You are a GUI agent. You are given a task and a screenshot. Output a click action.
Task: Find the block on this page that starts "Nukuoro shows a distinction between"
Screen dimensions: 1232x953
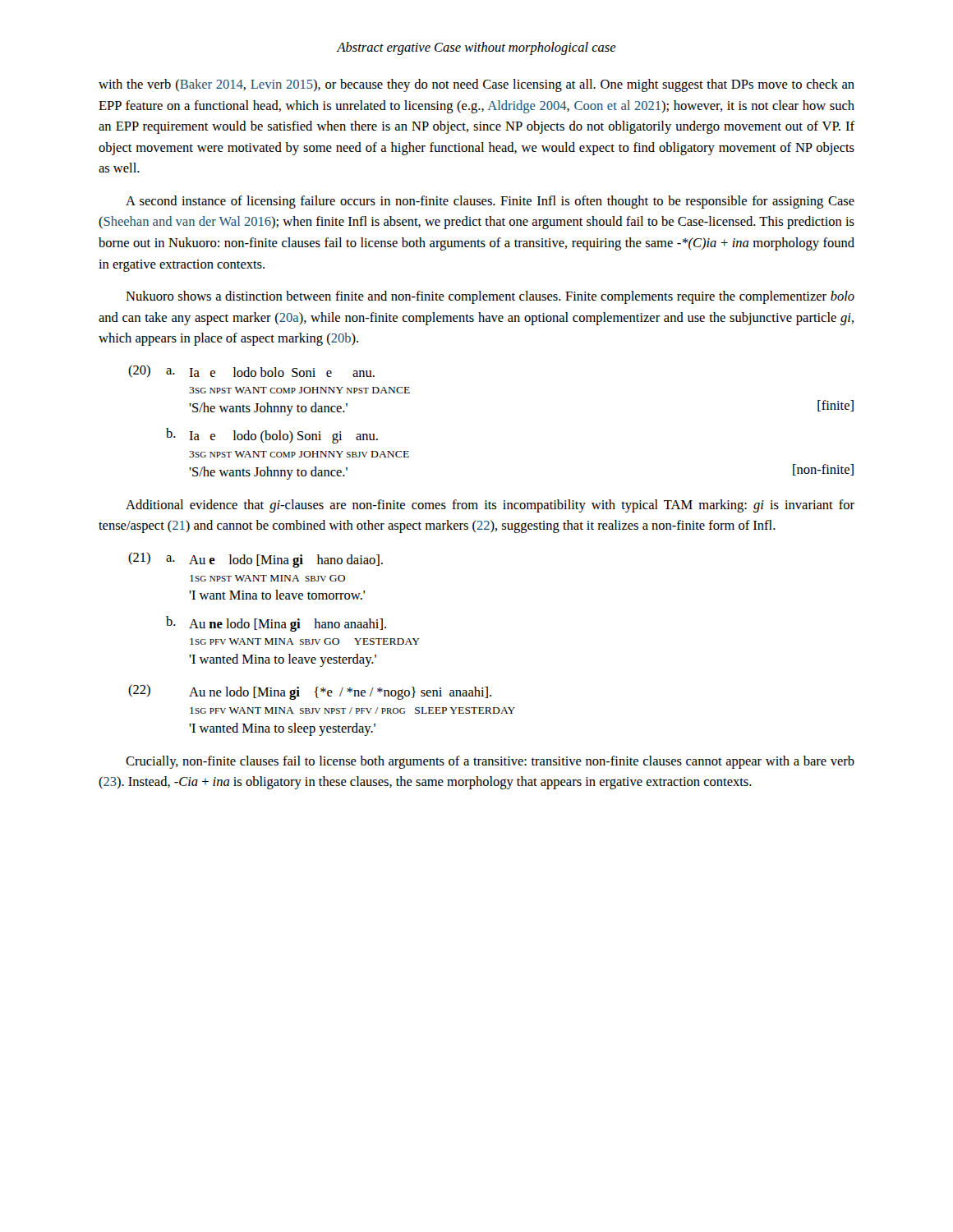[476, 317]
